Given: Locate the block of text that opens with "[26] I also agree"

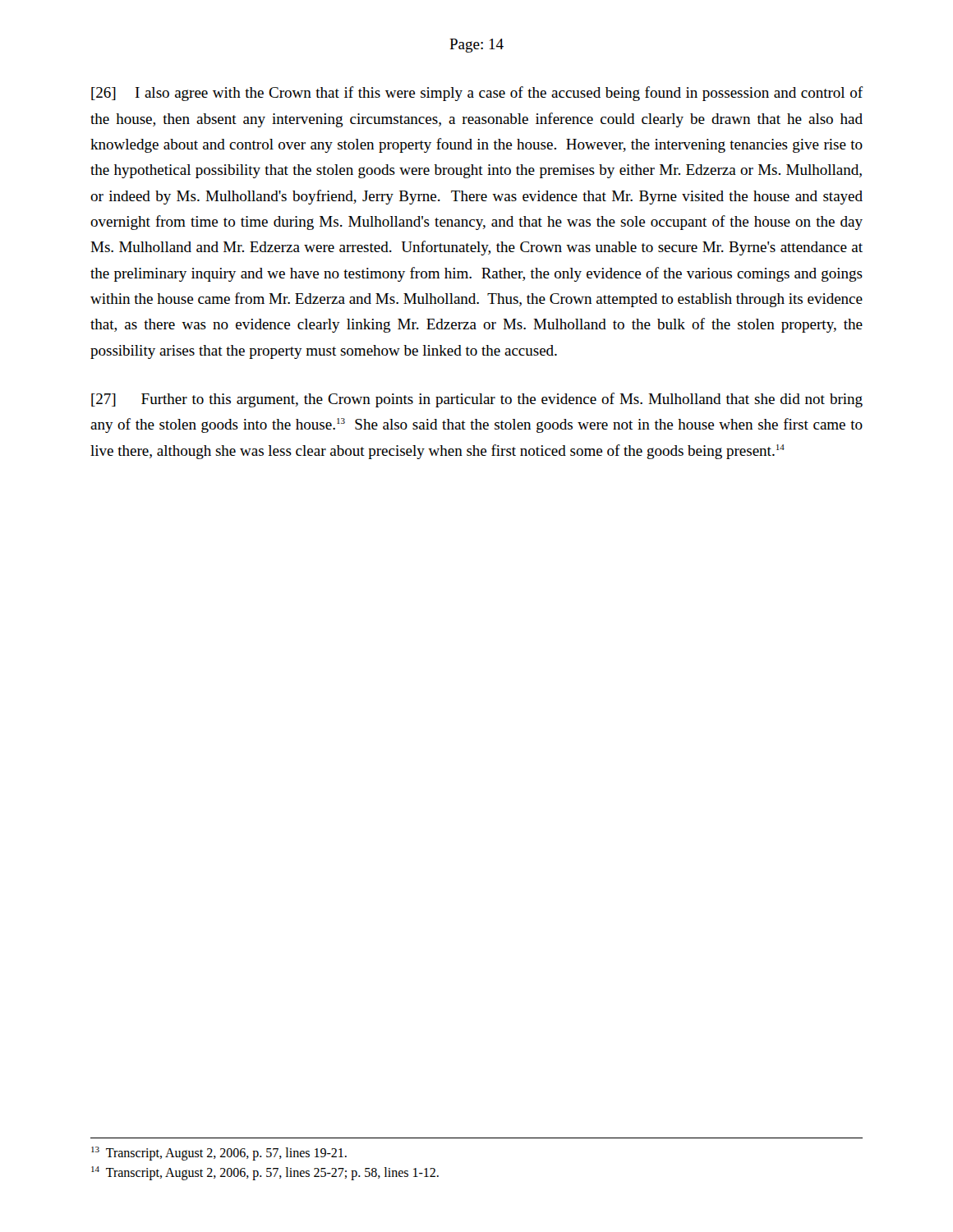Looking at the screenshot, I should tap(476, 222).
